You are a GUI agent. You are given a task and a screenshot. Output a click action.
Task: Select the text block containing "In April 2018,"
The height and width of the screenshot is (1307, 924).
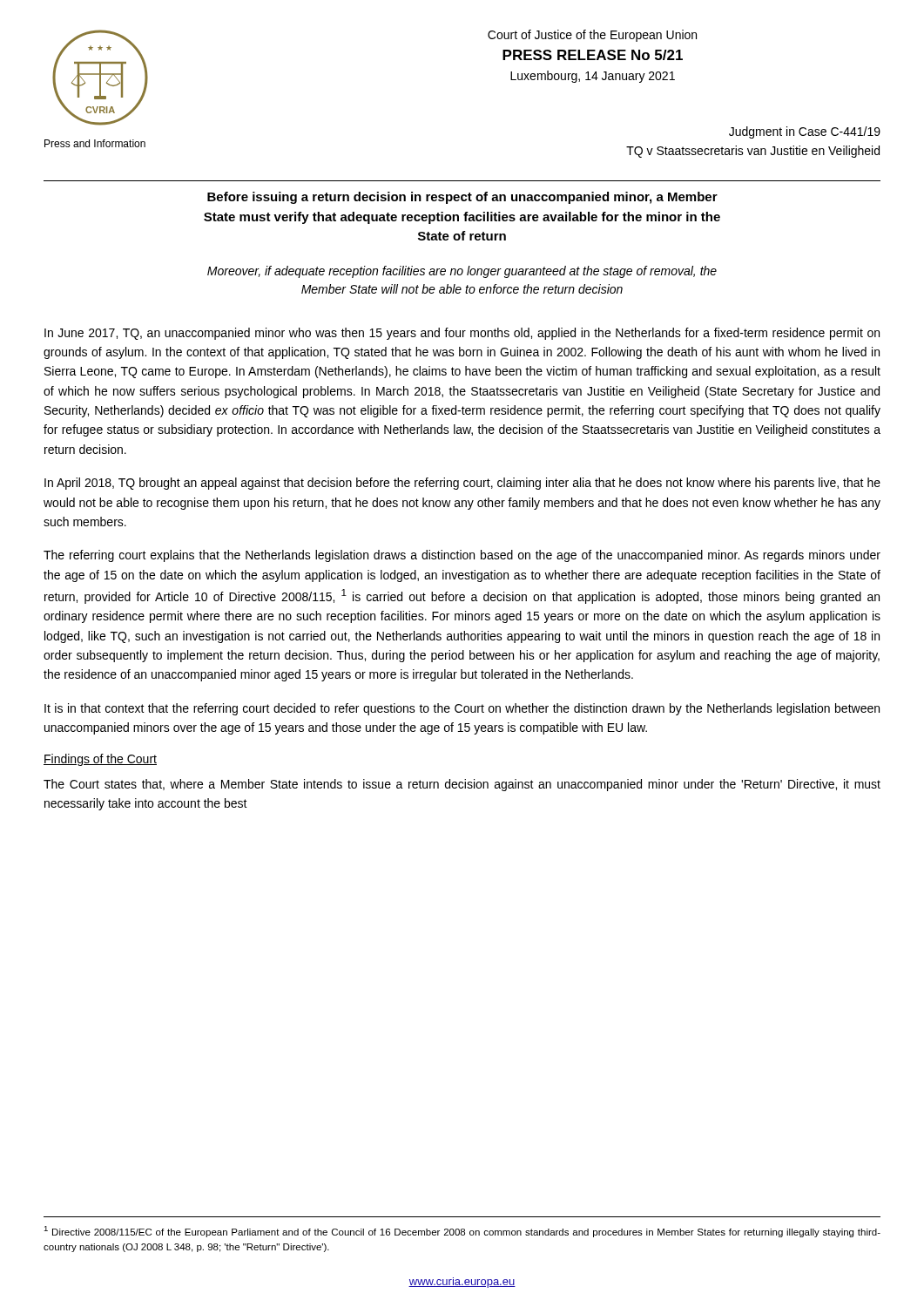click(x=462, y=502)
